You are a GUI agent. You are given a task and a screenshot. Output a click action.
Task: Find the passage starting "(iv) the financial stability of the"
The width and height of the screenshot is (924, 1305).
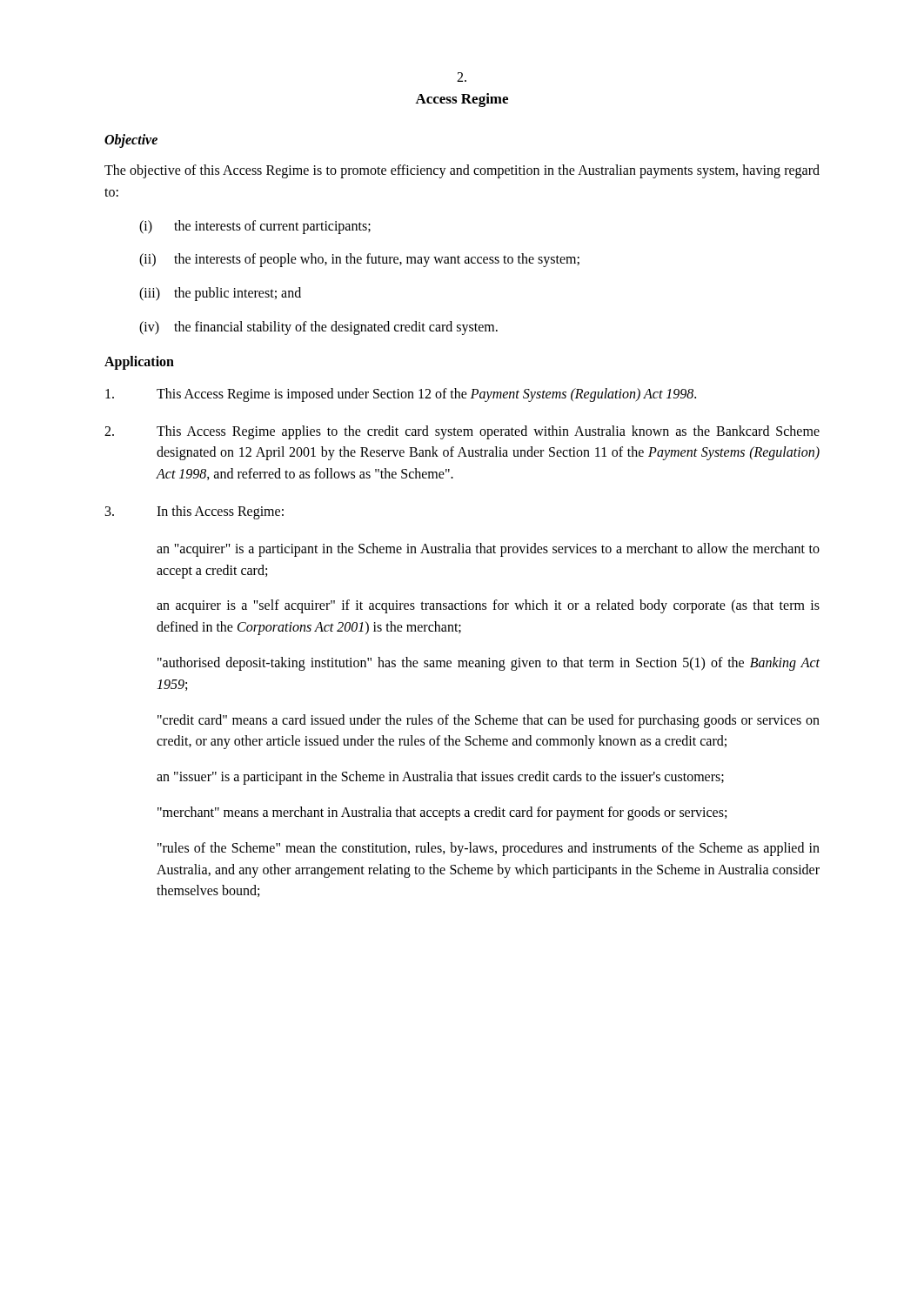[x=462, y=327]
